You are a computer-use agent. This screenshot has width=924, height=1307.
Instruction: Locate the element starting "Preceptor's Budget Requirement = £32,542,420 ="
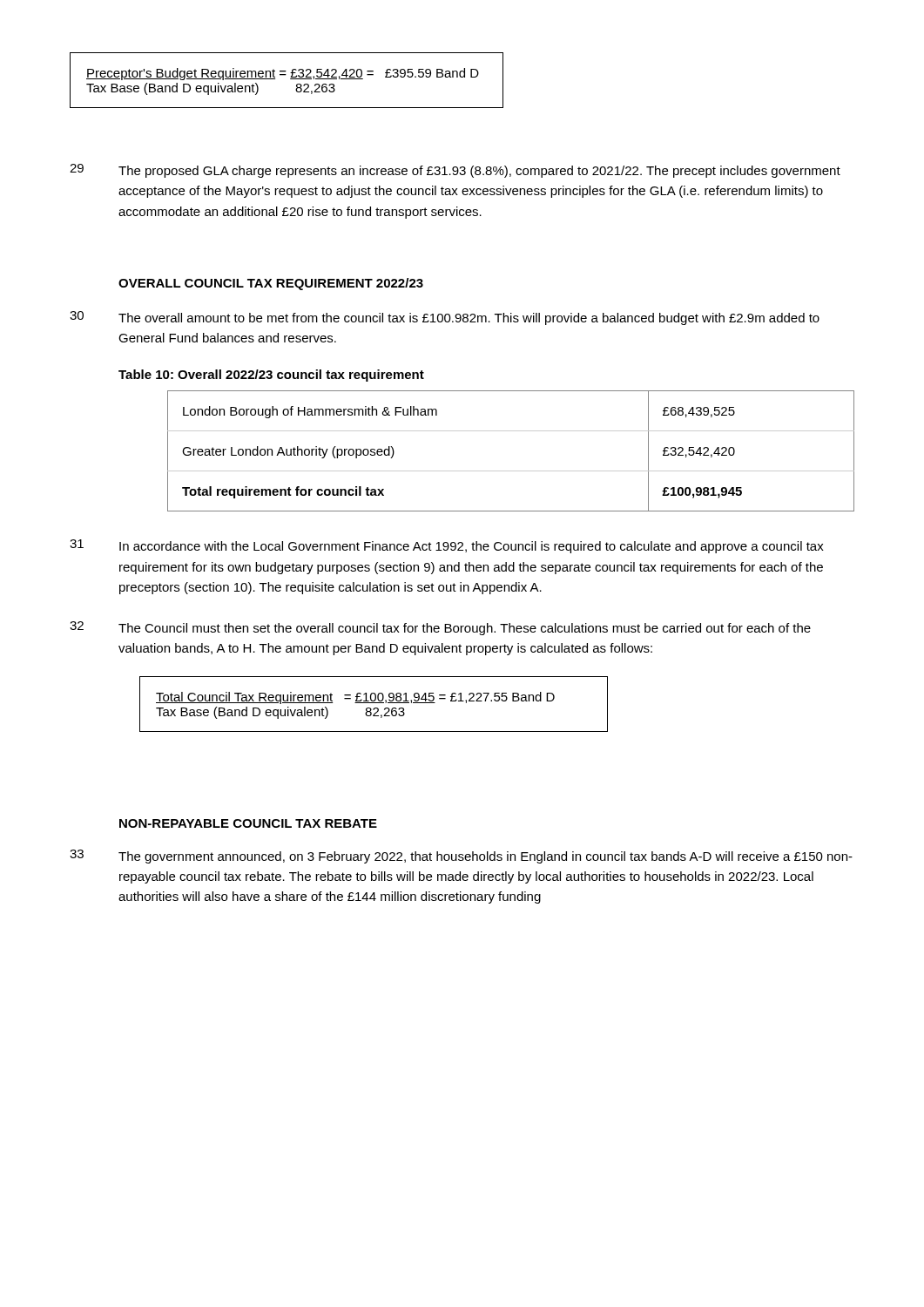tap(287, 80)
